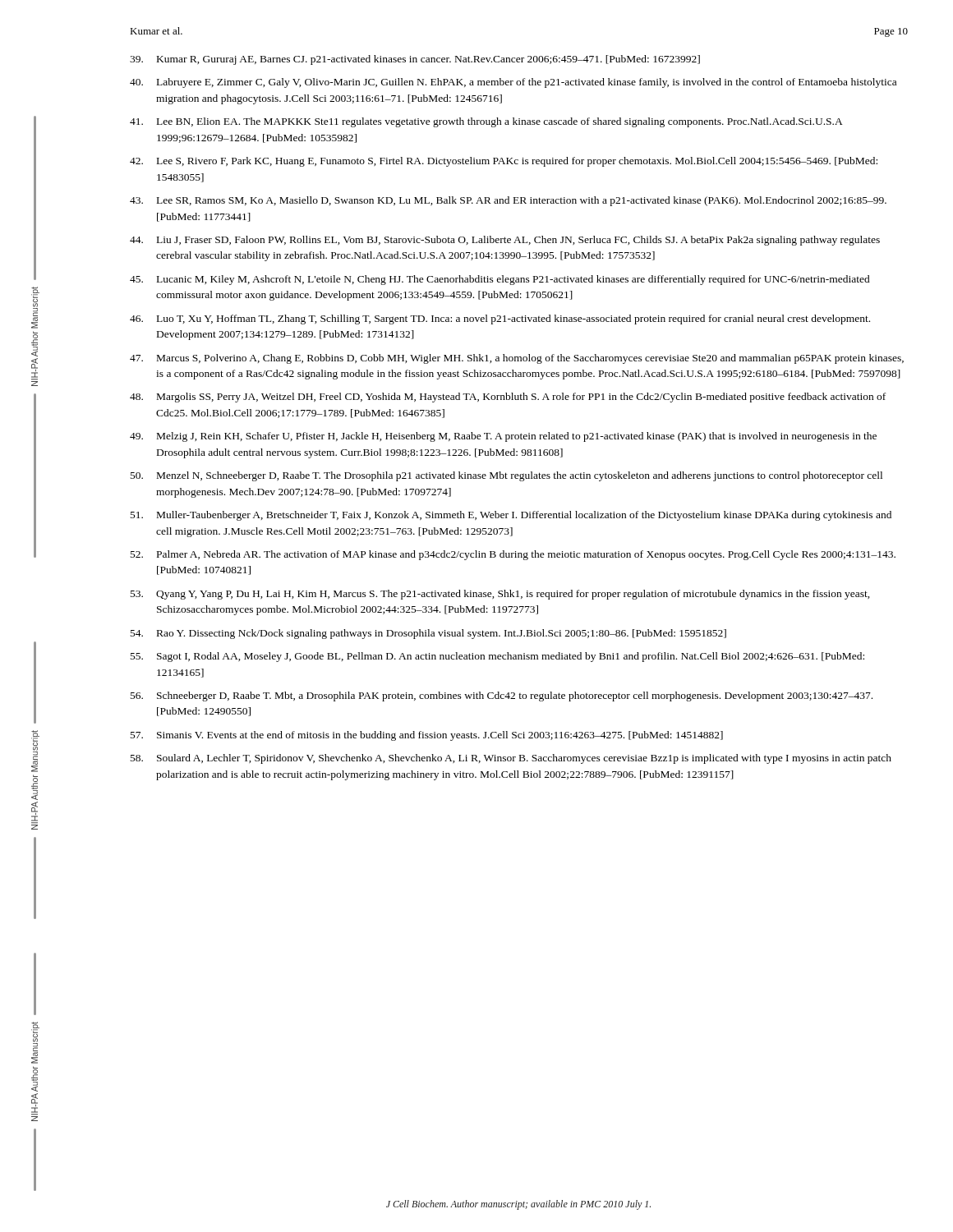
Task: Navigate to the region starting "45. Lucanic M, Kiley M, Ashcroft N,"
Action: click(x=519, y=287)
